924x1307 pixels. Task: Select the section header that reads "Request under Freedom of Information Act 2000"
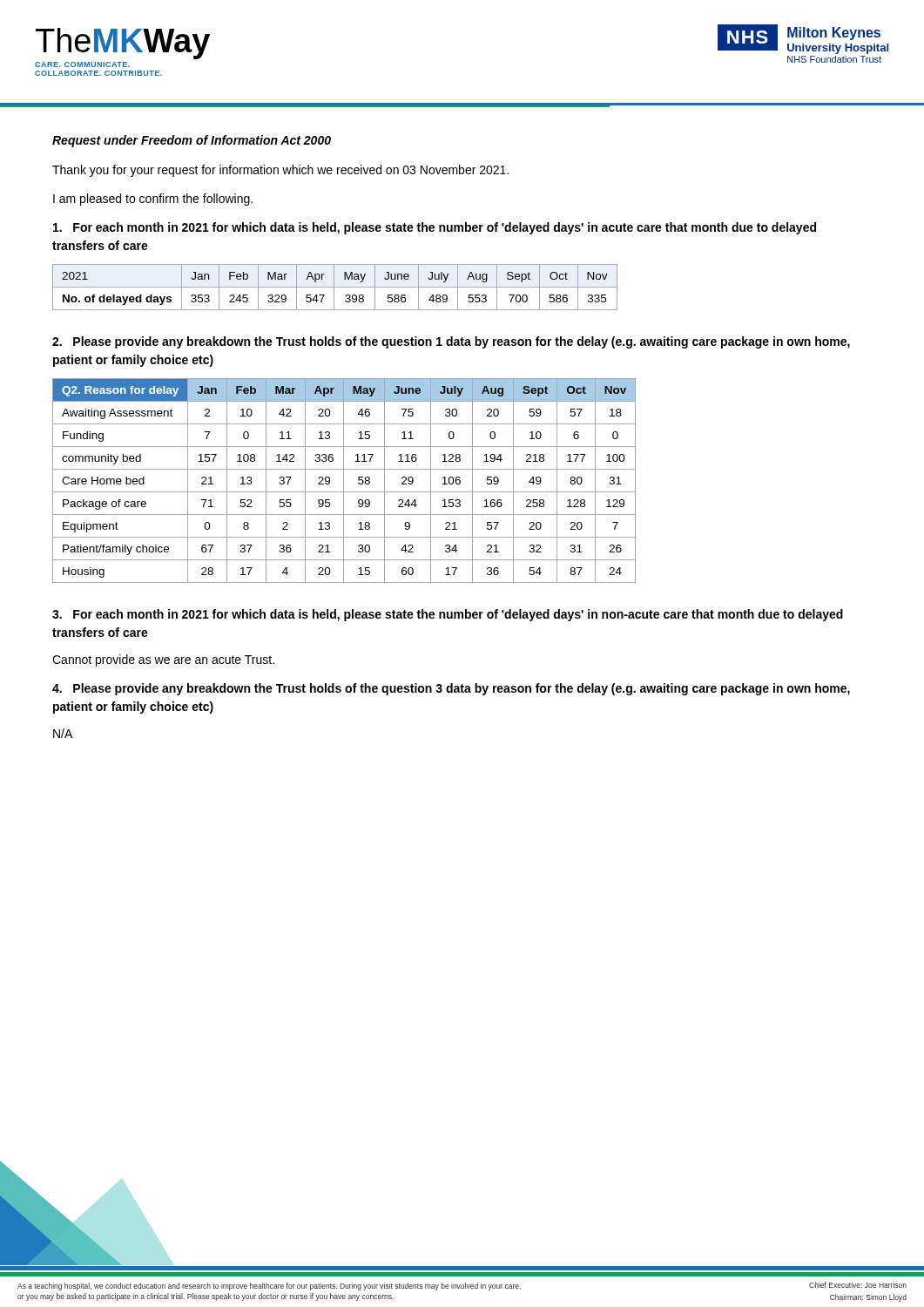(x=192, y=140)
